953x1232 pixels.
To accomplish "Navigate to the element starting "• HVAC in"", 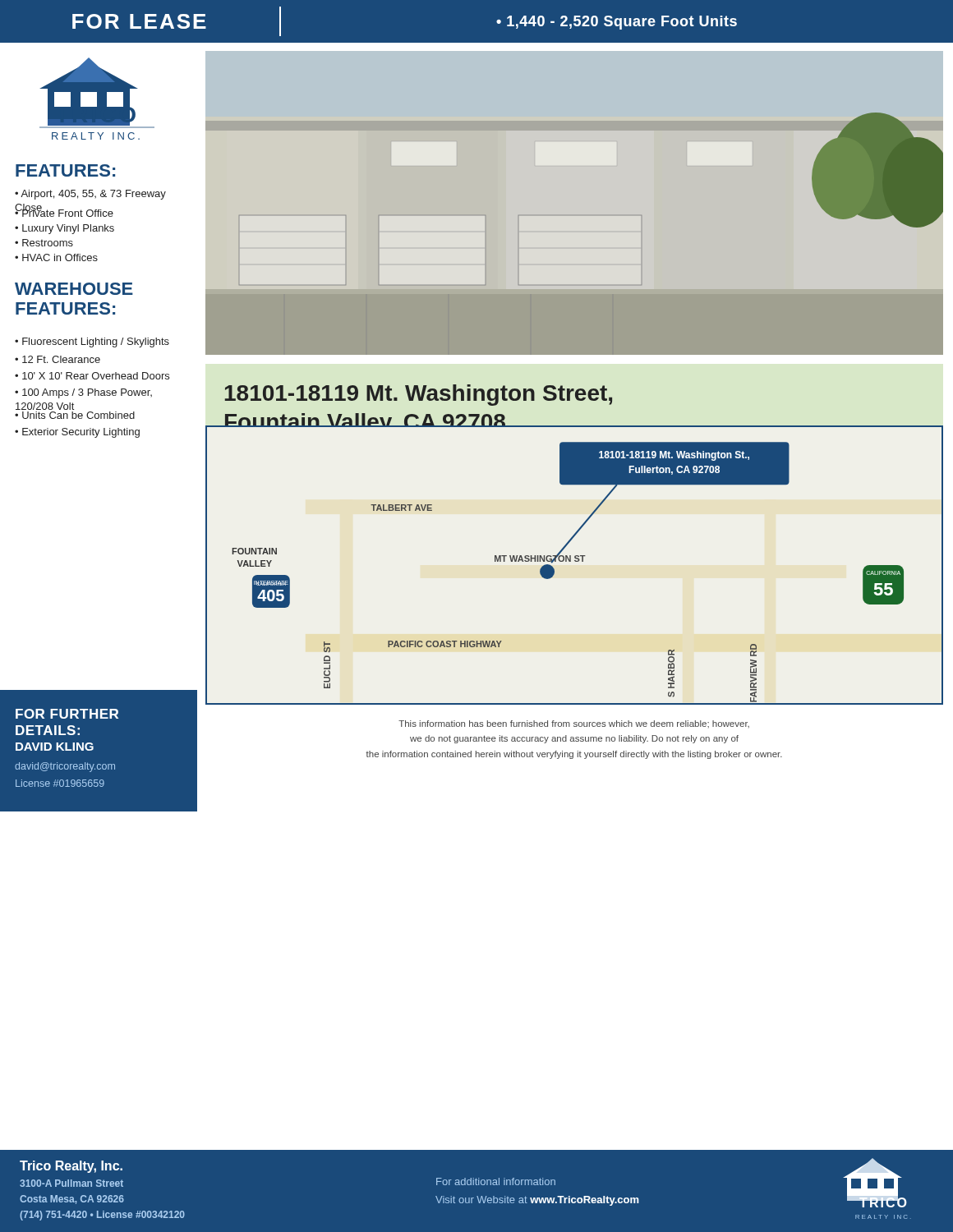I will [56, 257].
